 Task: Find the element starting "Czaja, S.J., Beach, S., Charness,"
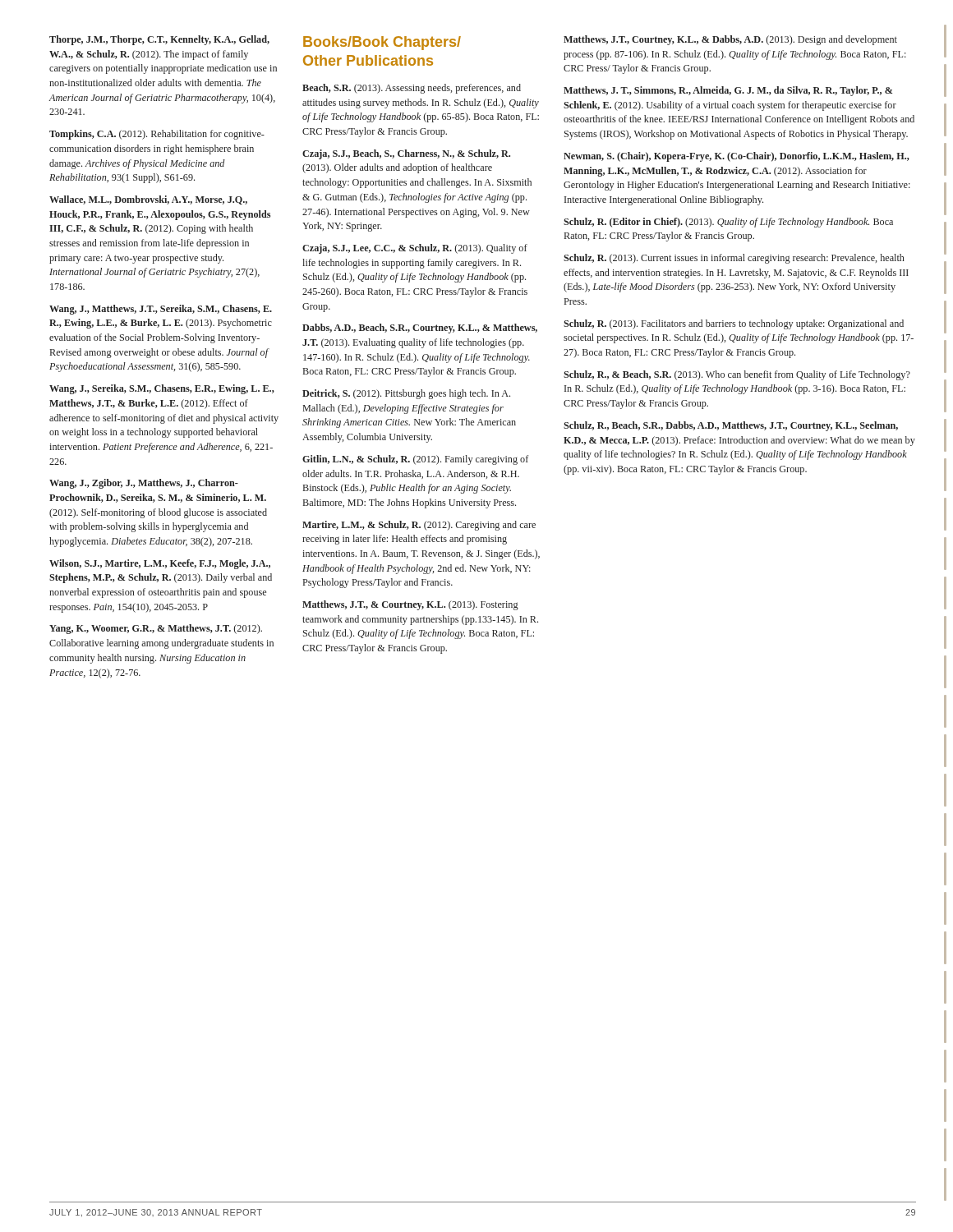point(417,190)
